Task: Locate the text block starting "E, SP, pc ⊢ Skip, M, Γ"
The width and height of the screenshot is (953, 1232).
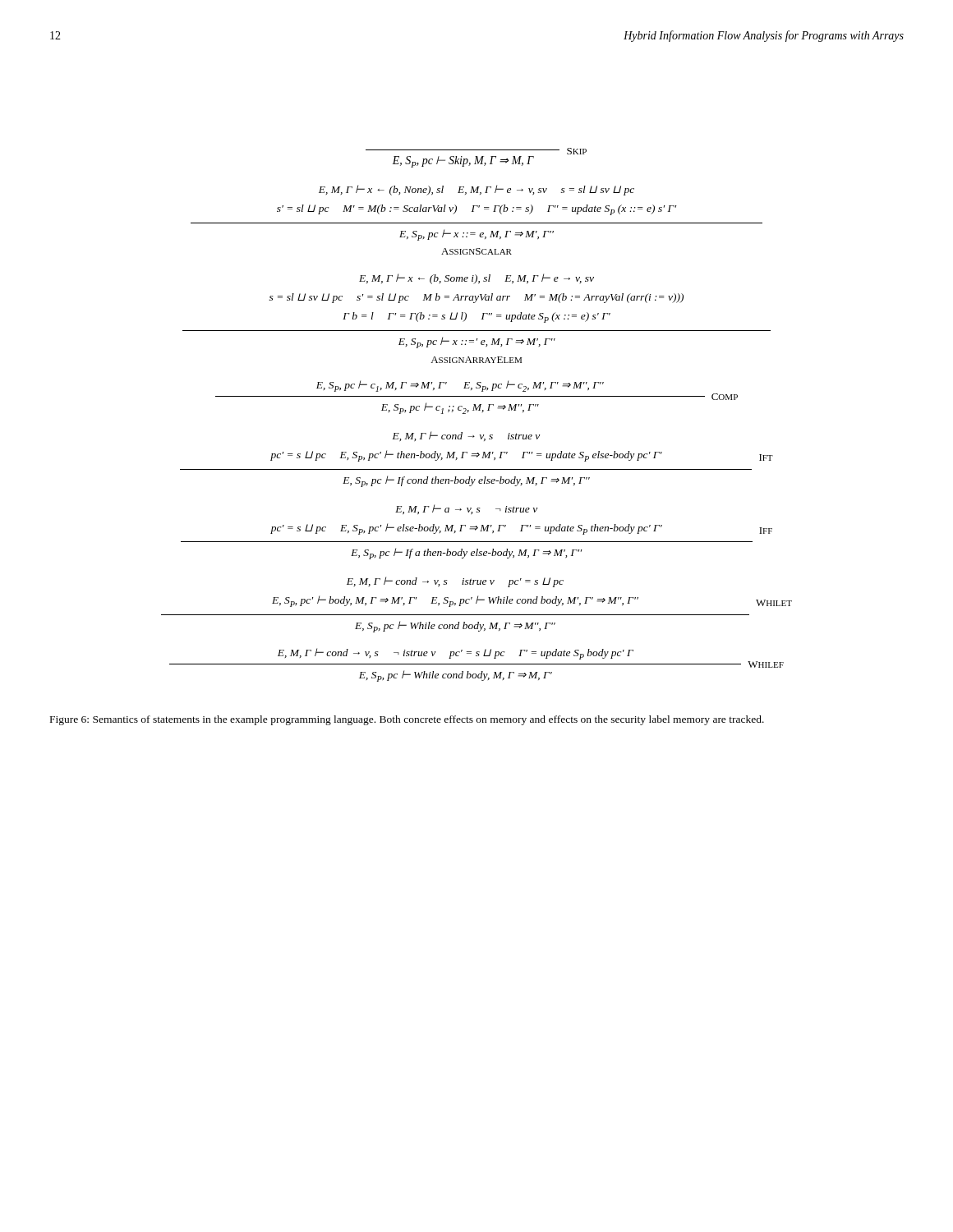Action: click(476, 151)
